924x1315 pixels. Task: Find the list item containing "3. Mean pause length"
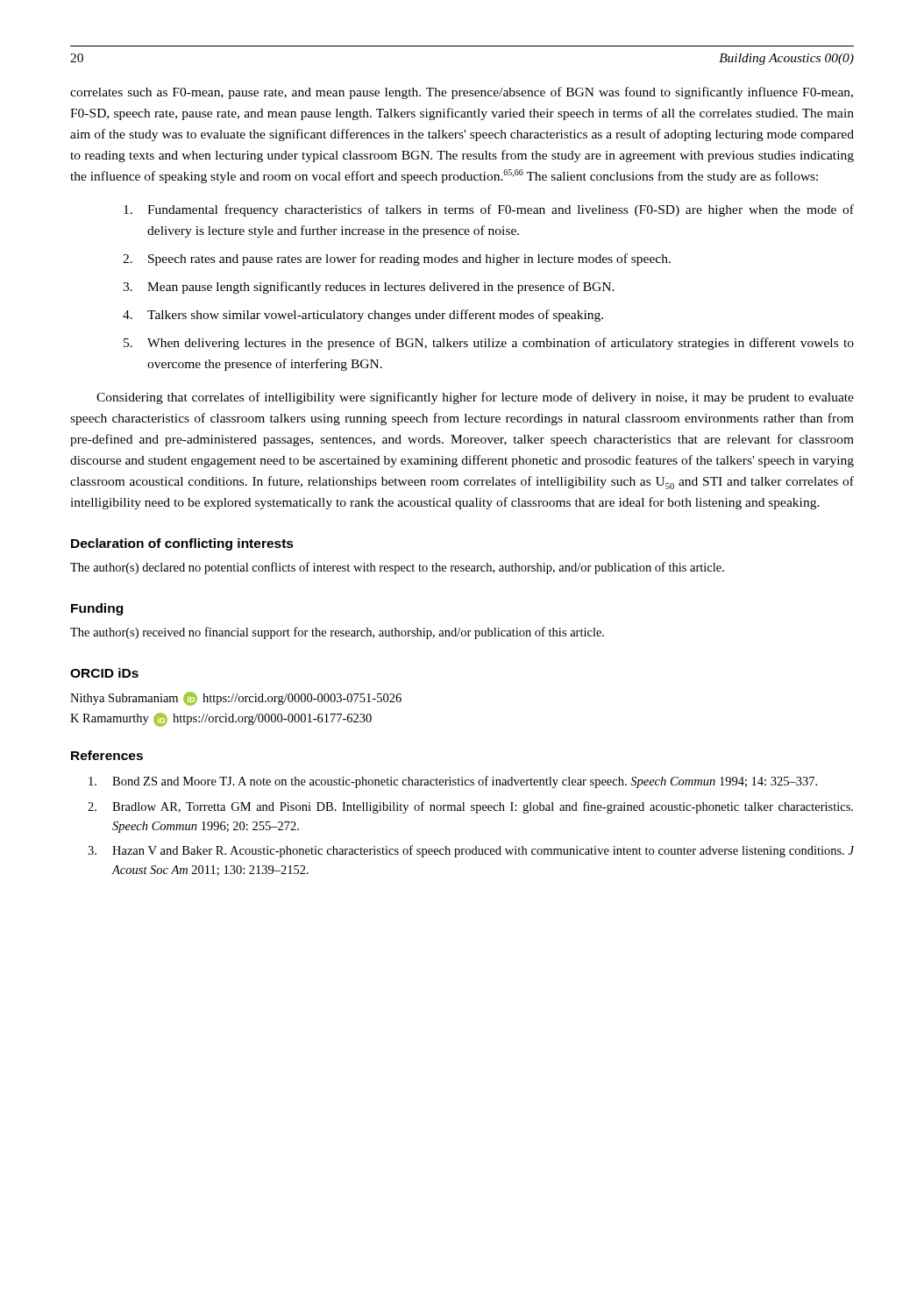(488, 287)
